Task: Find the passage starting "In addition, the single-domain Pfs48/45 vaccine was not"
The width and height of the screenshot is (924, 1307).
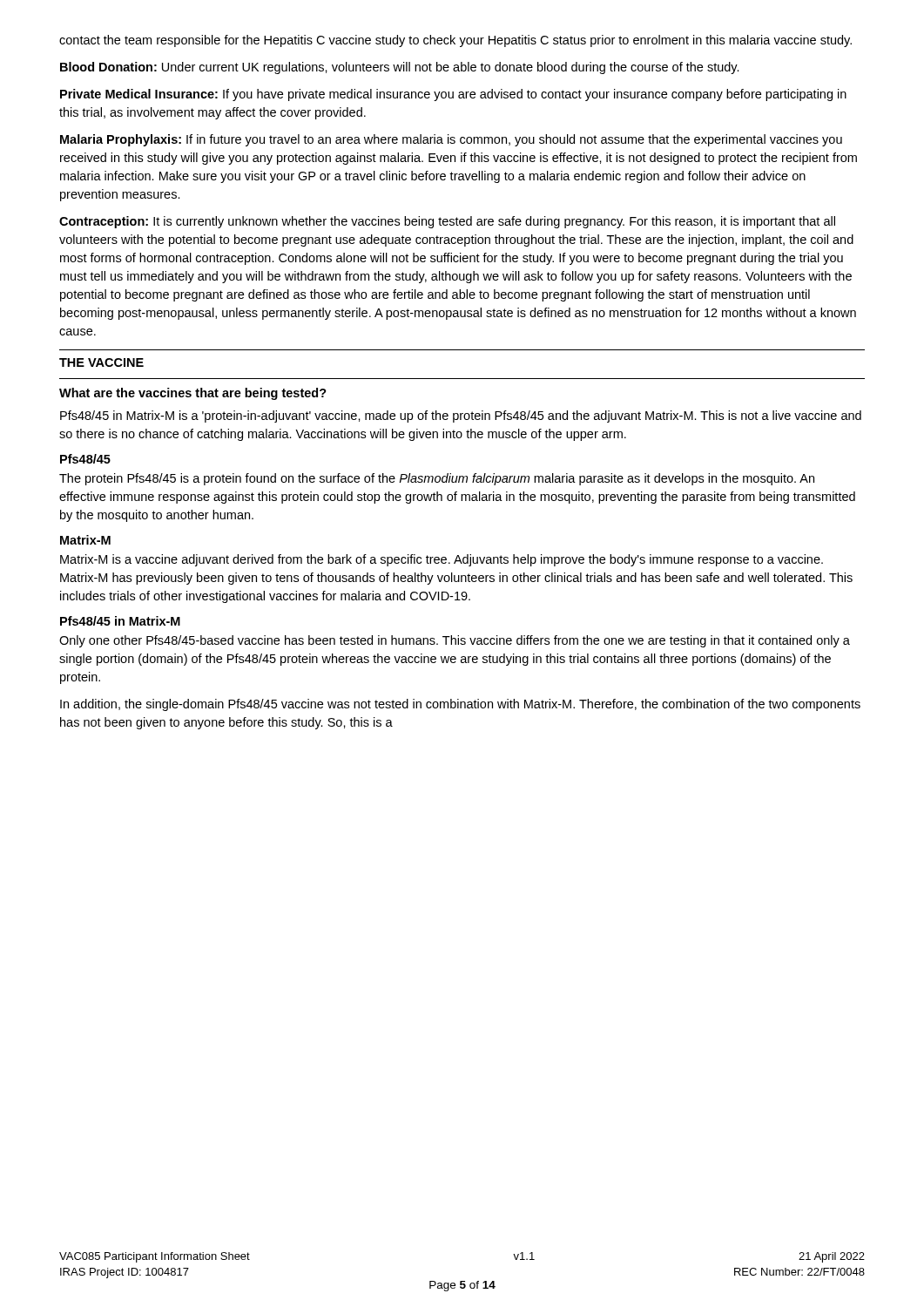Action: 460,714
